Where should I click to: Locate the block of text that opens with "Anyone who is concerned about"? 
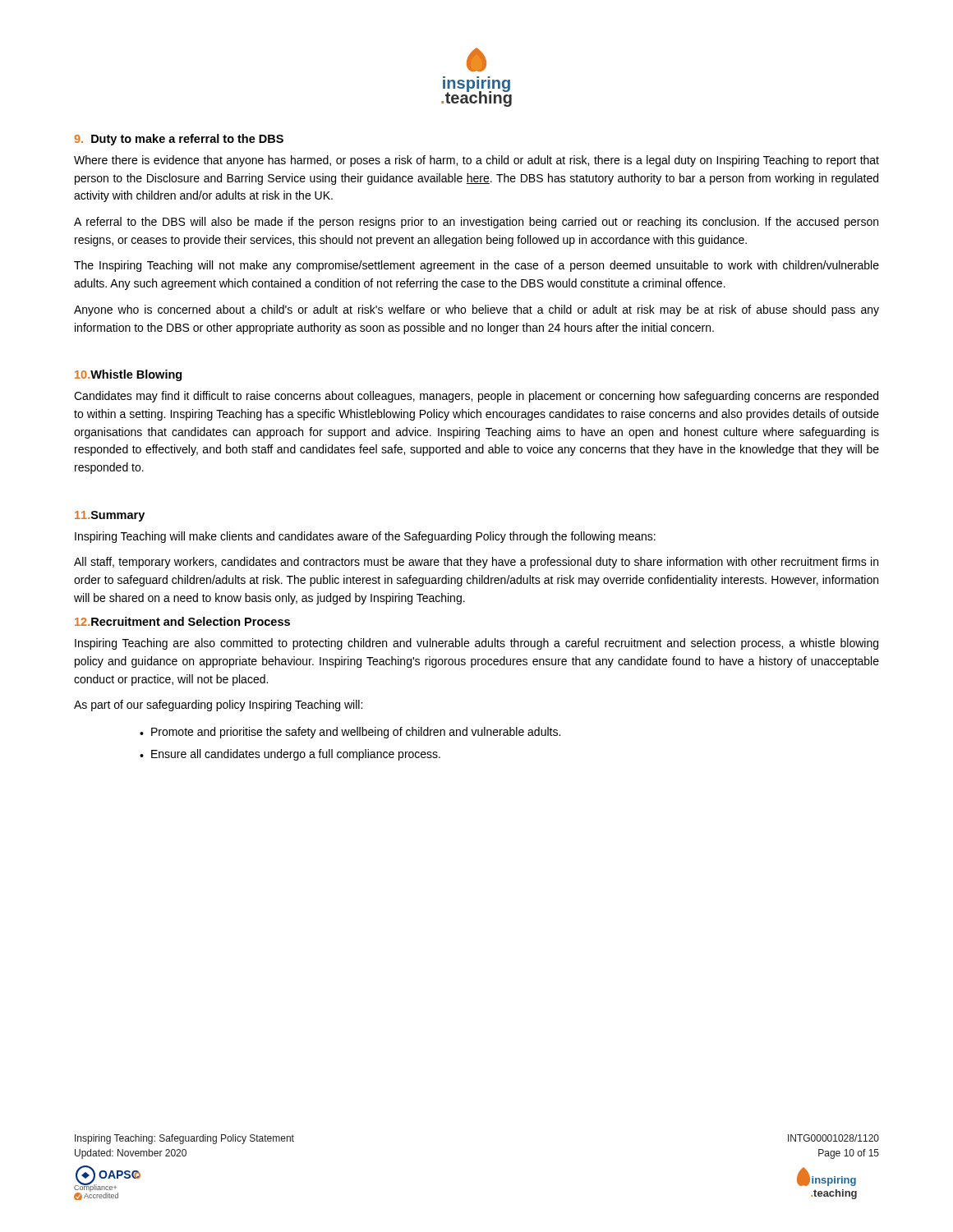click(x=476, y=318)
